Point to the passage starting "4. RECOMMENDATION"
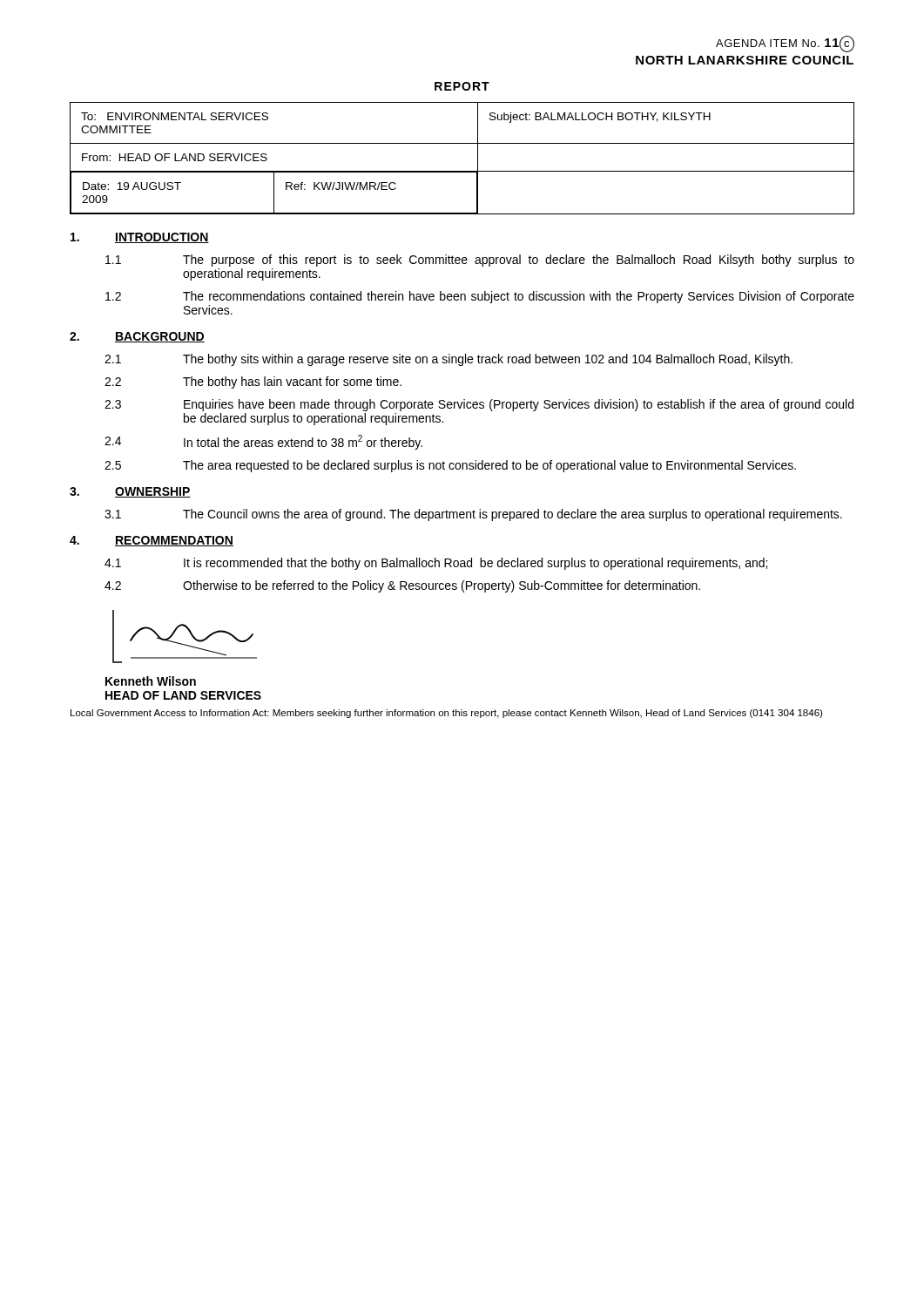924x1307 pixels. pos(151,540)
